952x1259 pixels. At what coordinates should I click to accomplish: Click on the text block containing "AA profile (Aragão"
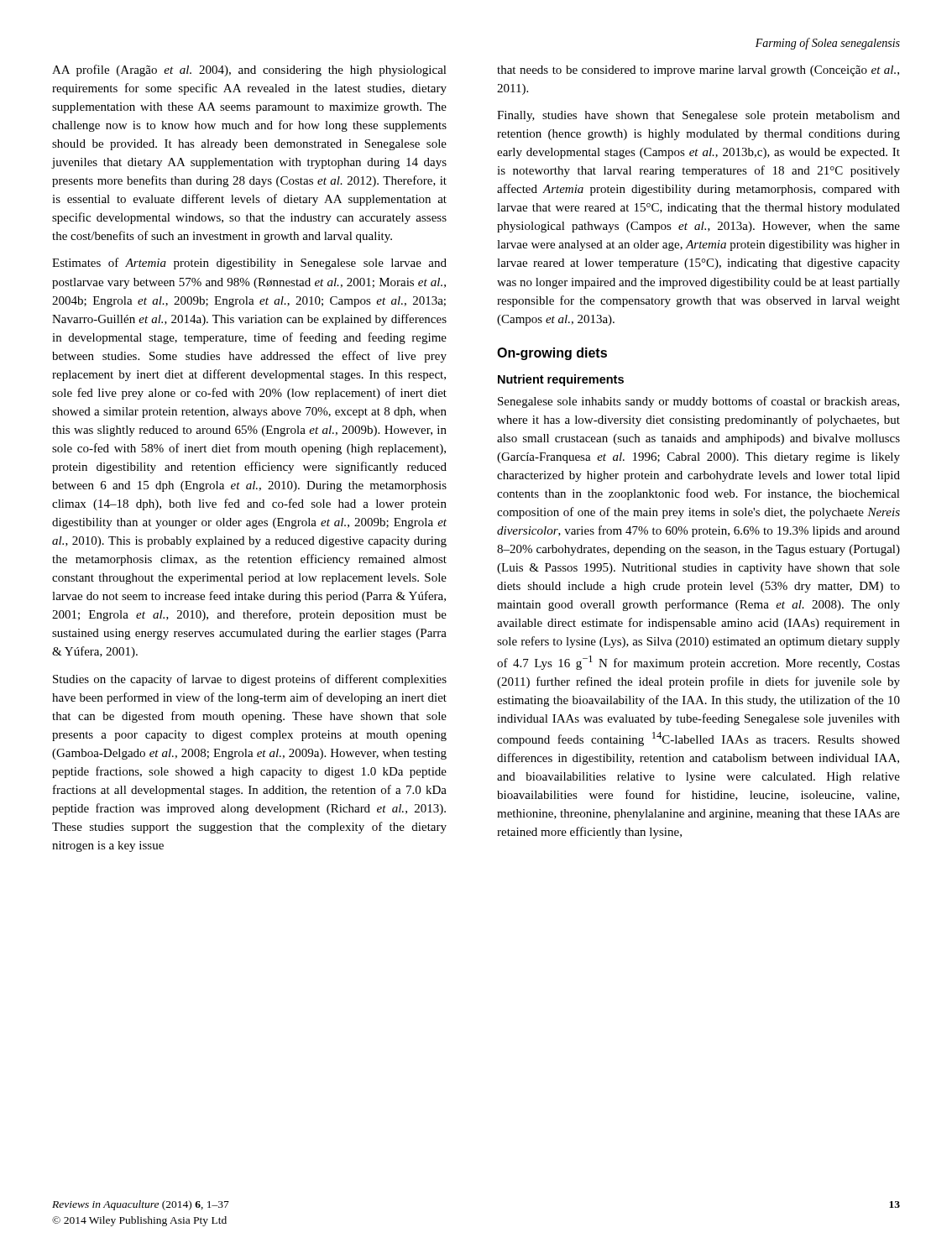(249, 153)
